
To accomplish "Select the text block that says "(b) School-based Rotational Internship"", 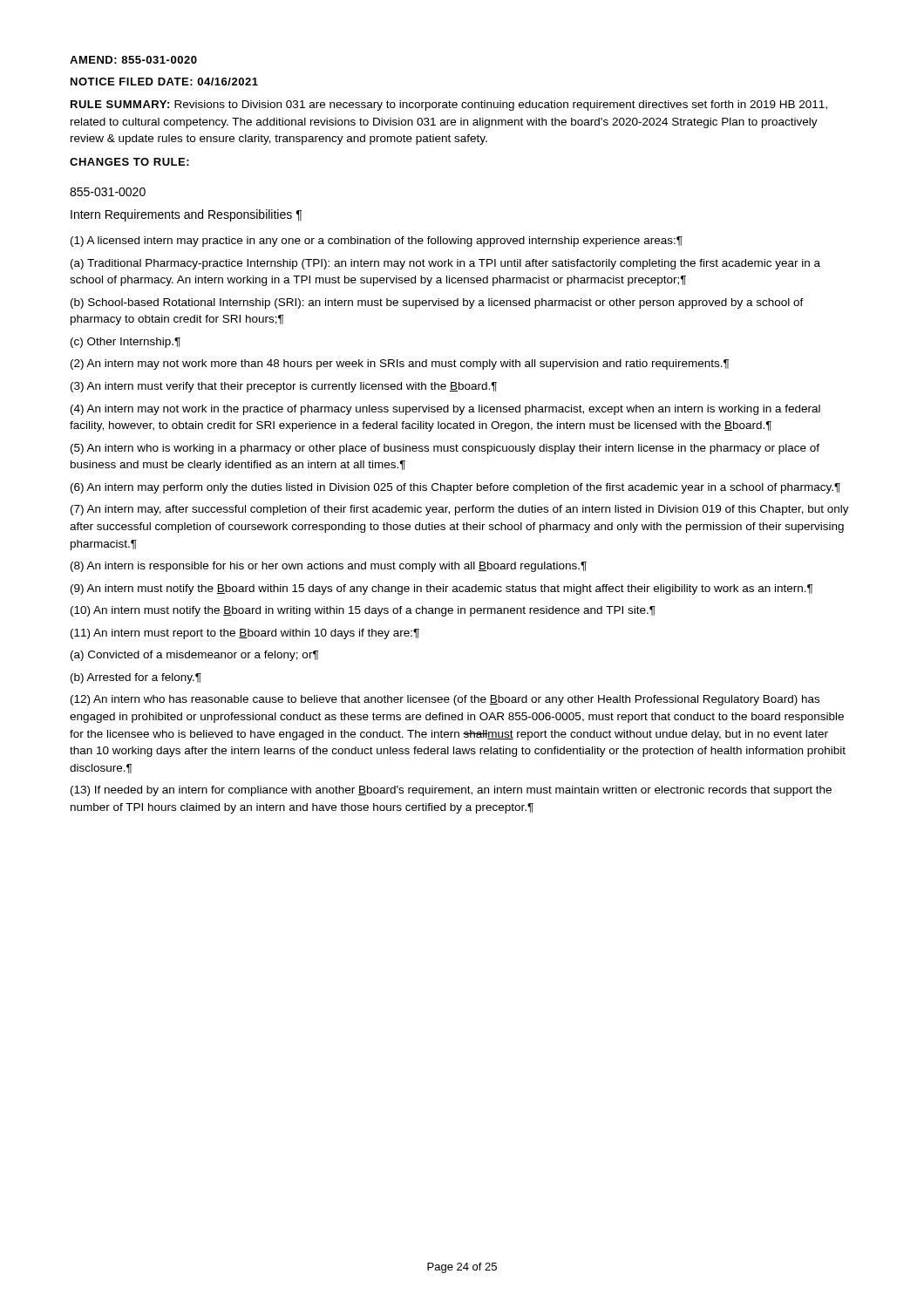I will click(462, 311).
